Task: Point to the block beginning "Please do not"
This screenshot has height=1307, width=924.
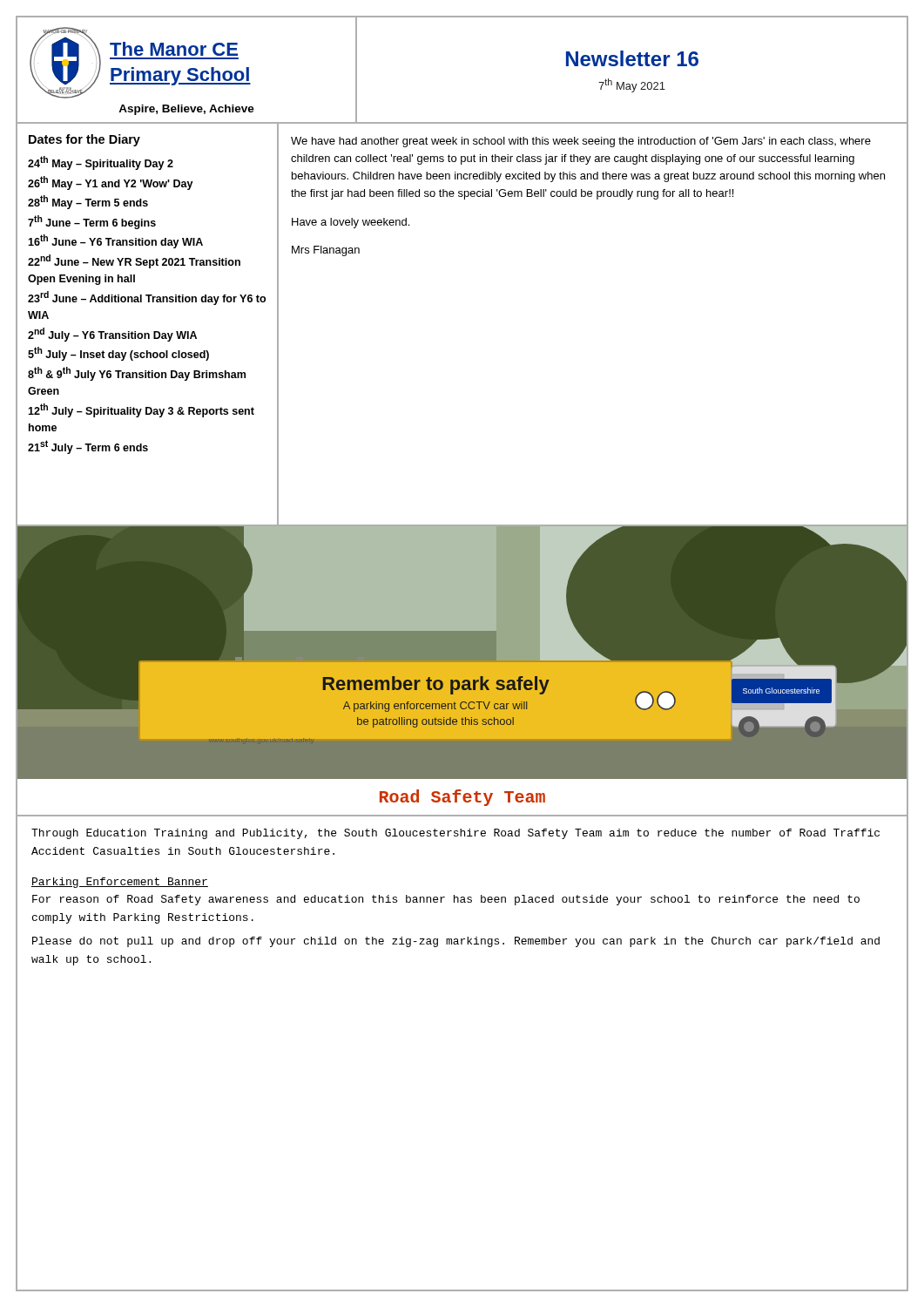Action: [462, 952]
